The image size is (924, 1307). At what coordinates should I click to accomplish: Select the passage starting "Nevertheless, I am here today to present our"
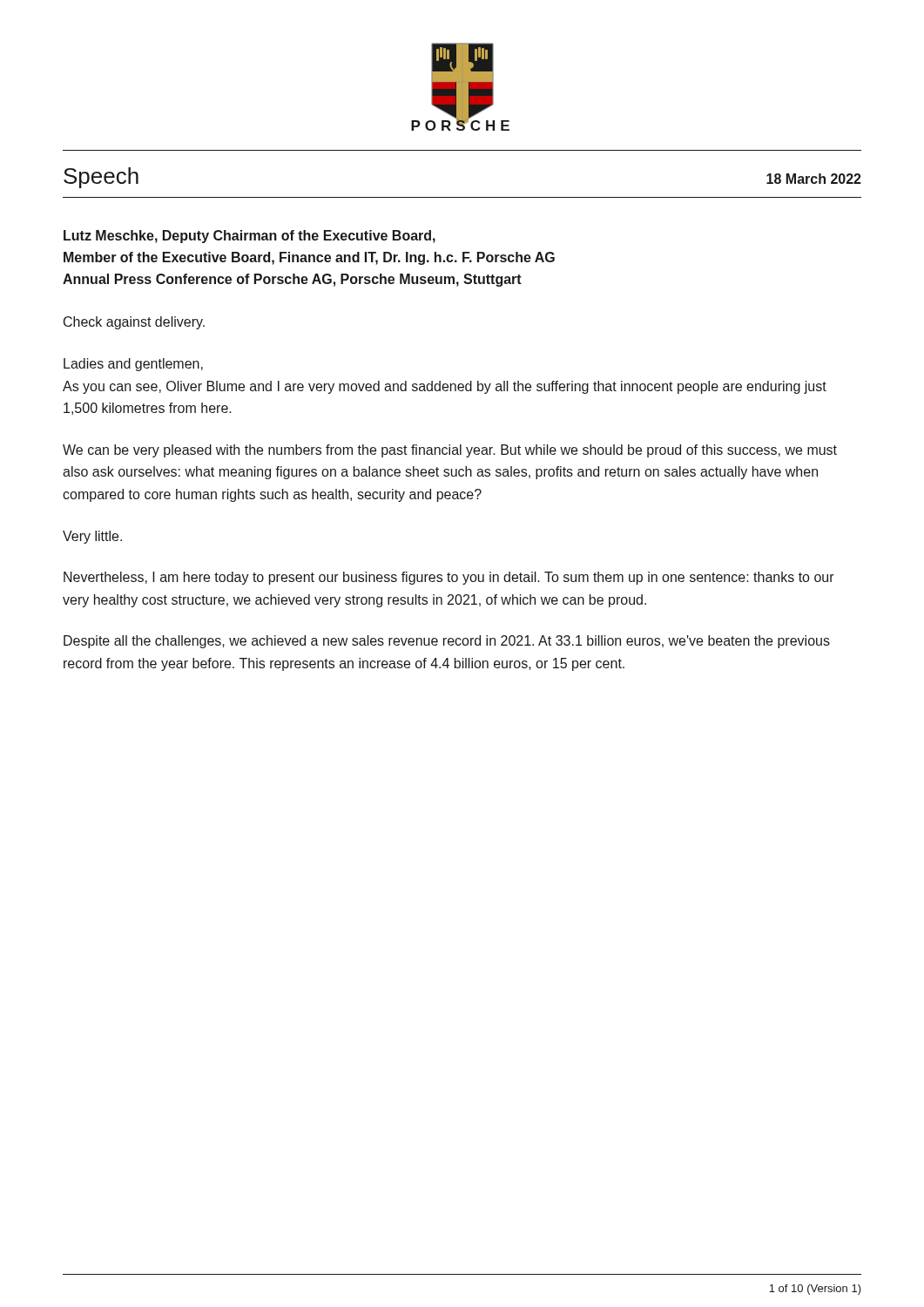(x=448, y=589)
